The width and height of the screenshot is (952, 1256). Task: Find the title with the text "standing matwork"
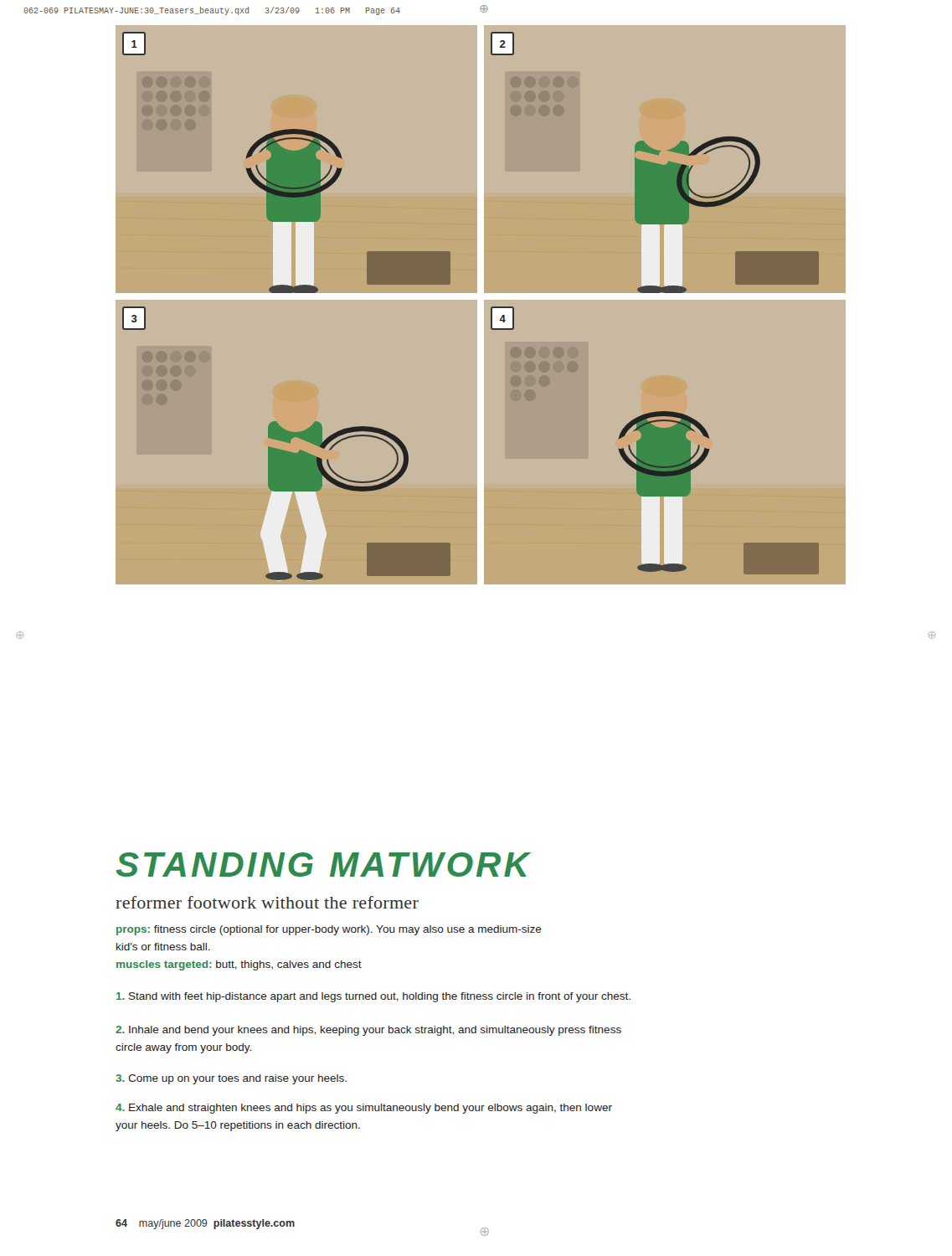click(x=323, y=865)
